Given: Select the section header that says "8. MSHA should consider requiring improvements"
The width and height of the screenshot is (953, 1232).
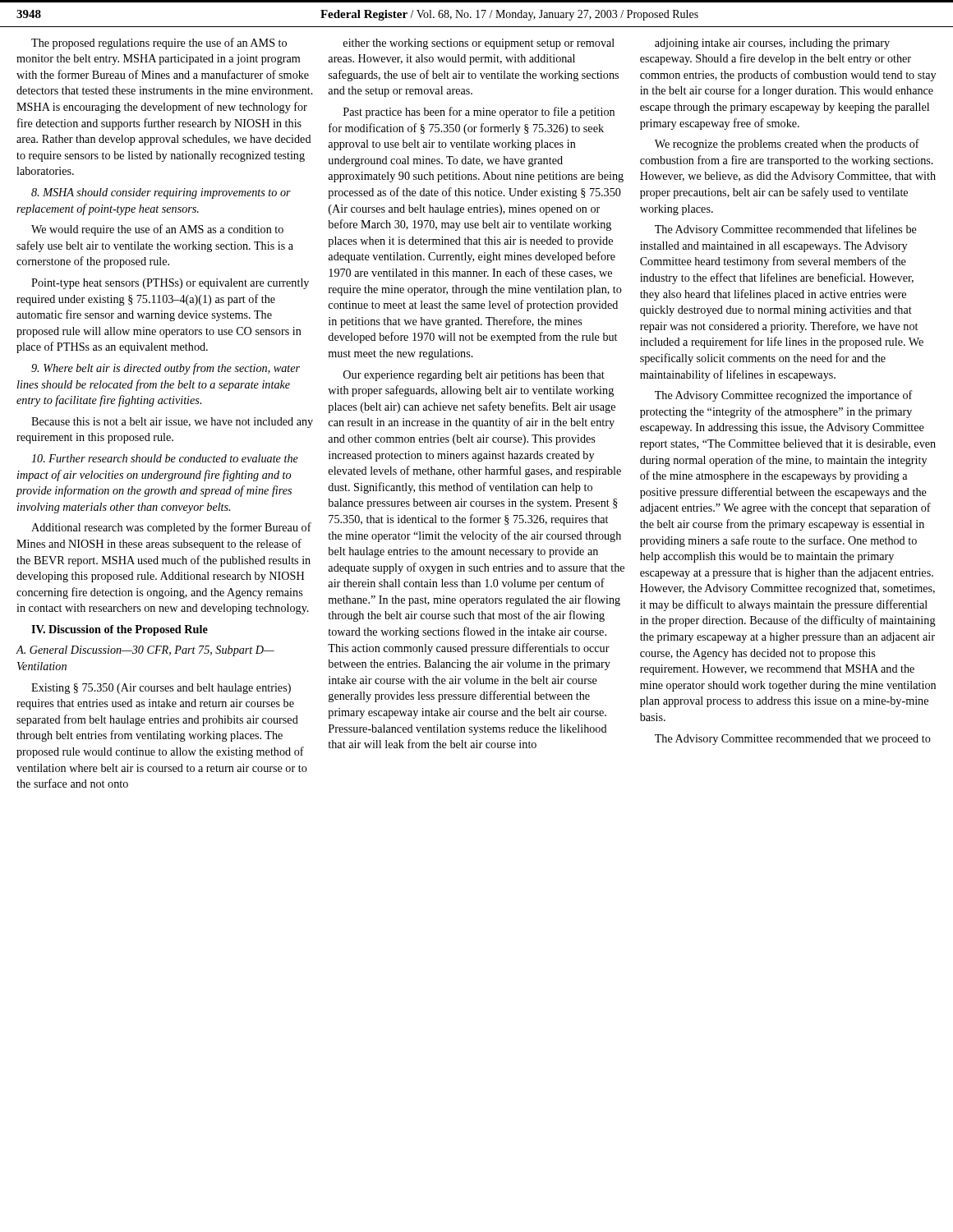Looking at the screenshot, I should pyautogui.click(x=153, y=200).
